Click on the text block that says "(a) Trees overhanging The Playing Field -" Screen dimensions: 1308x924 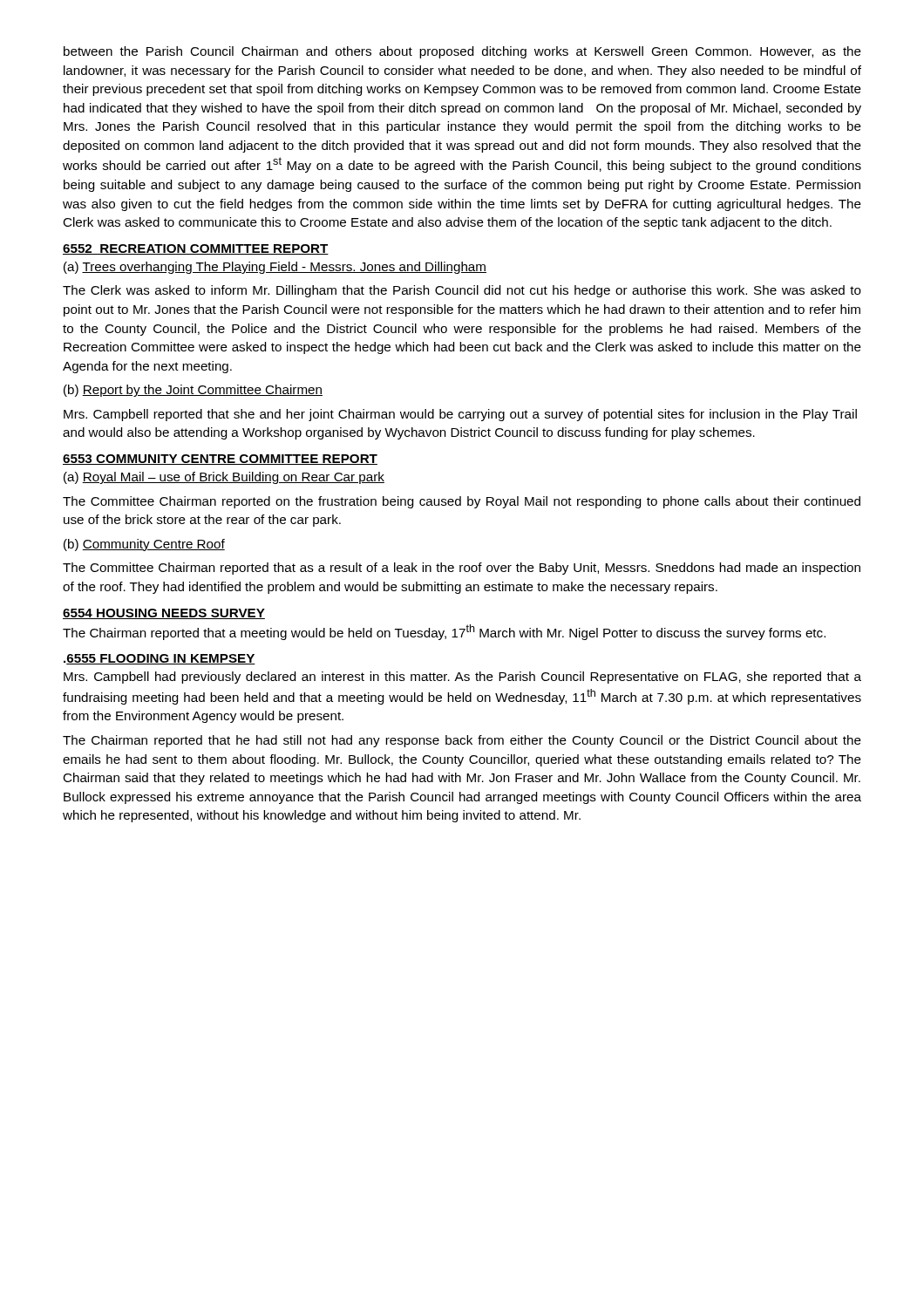point(275,266)
